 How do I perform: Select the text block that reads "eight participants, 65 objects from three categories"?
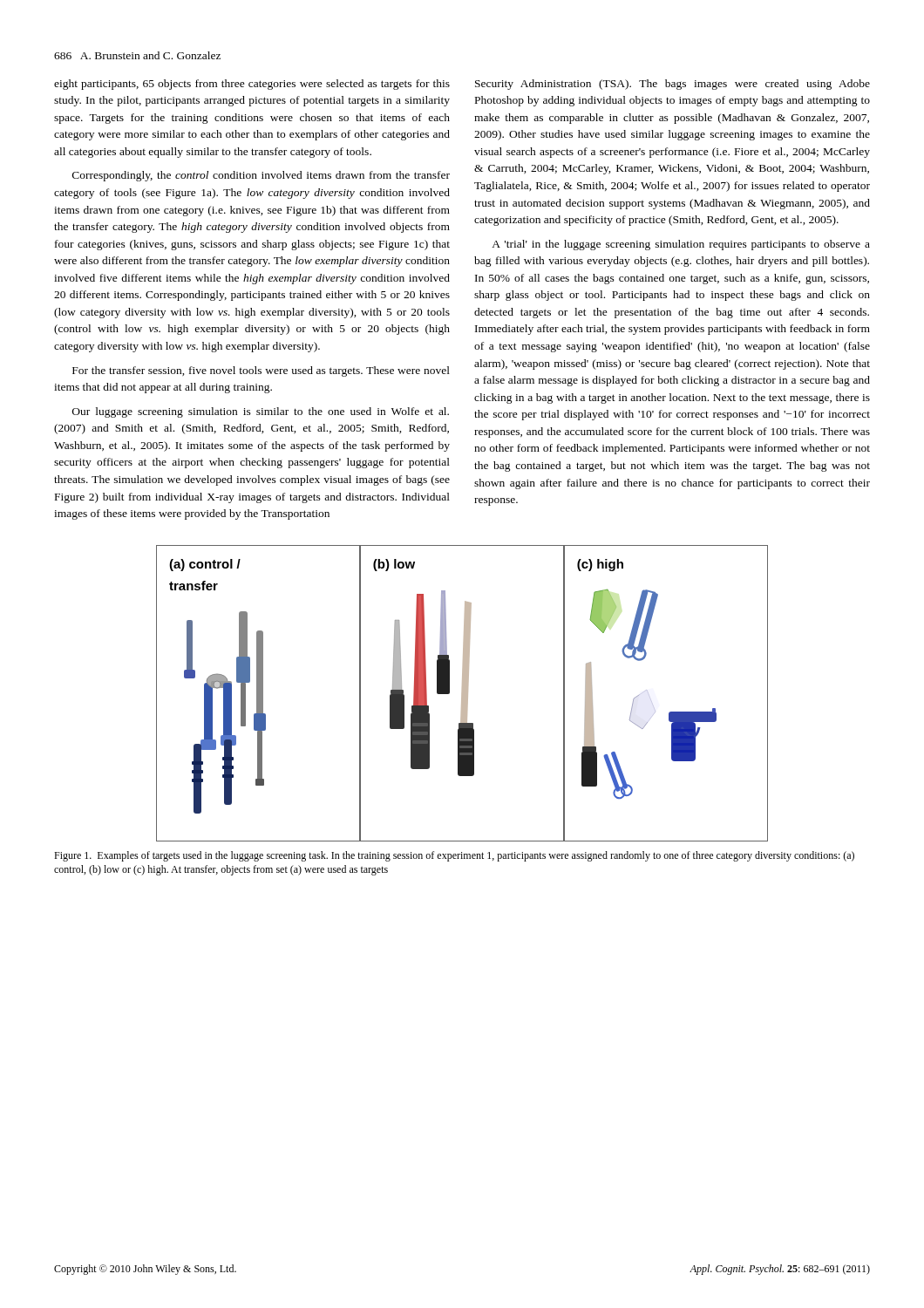pyautogui.click(x=252, y=298)
